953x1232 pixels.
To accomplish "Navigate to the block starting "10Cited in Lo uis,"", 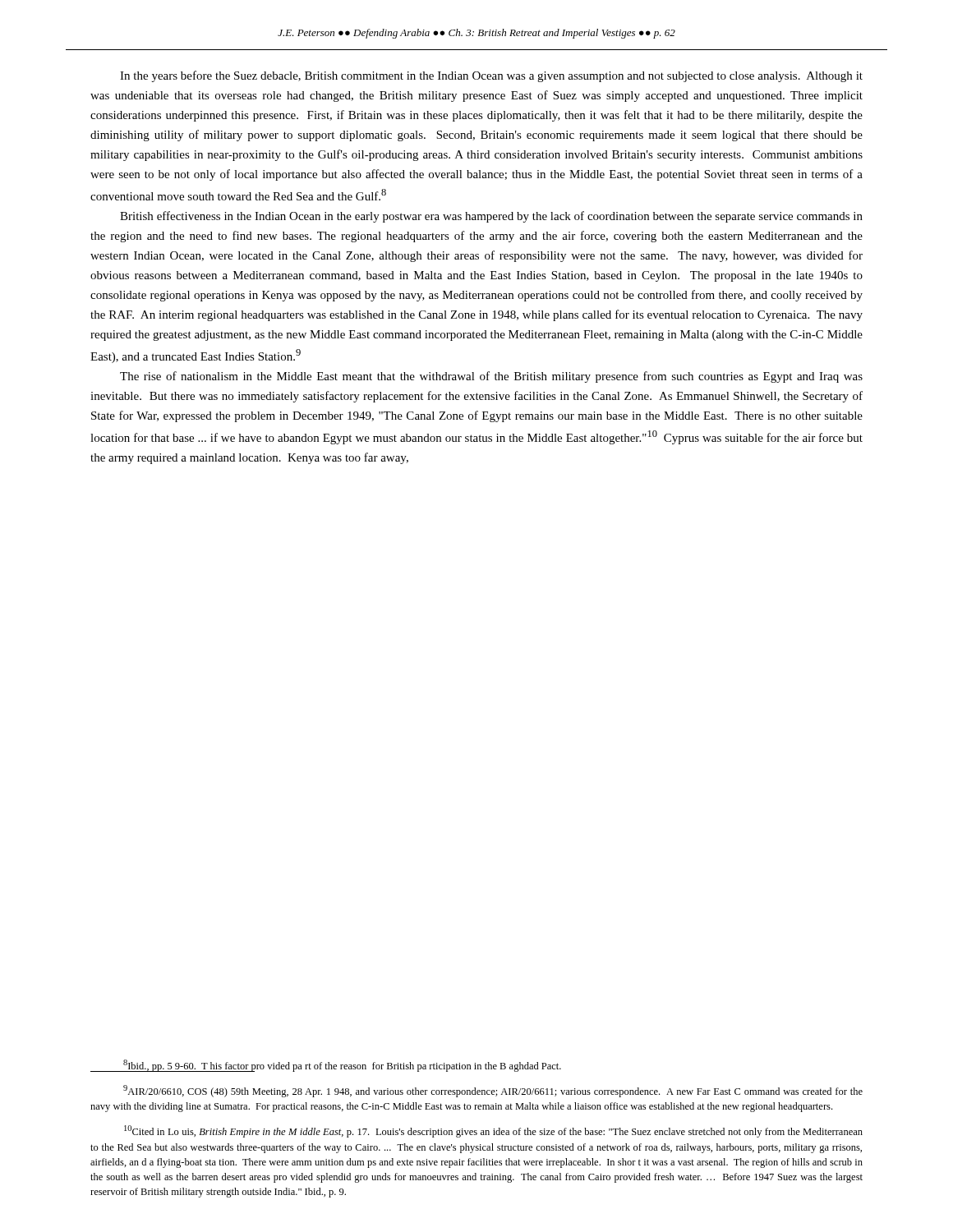I will [x=476, y=1161].
